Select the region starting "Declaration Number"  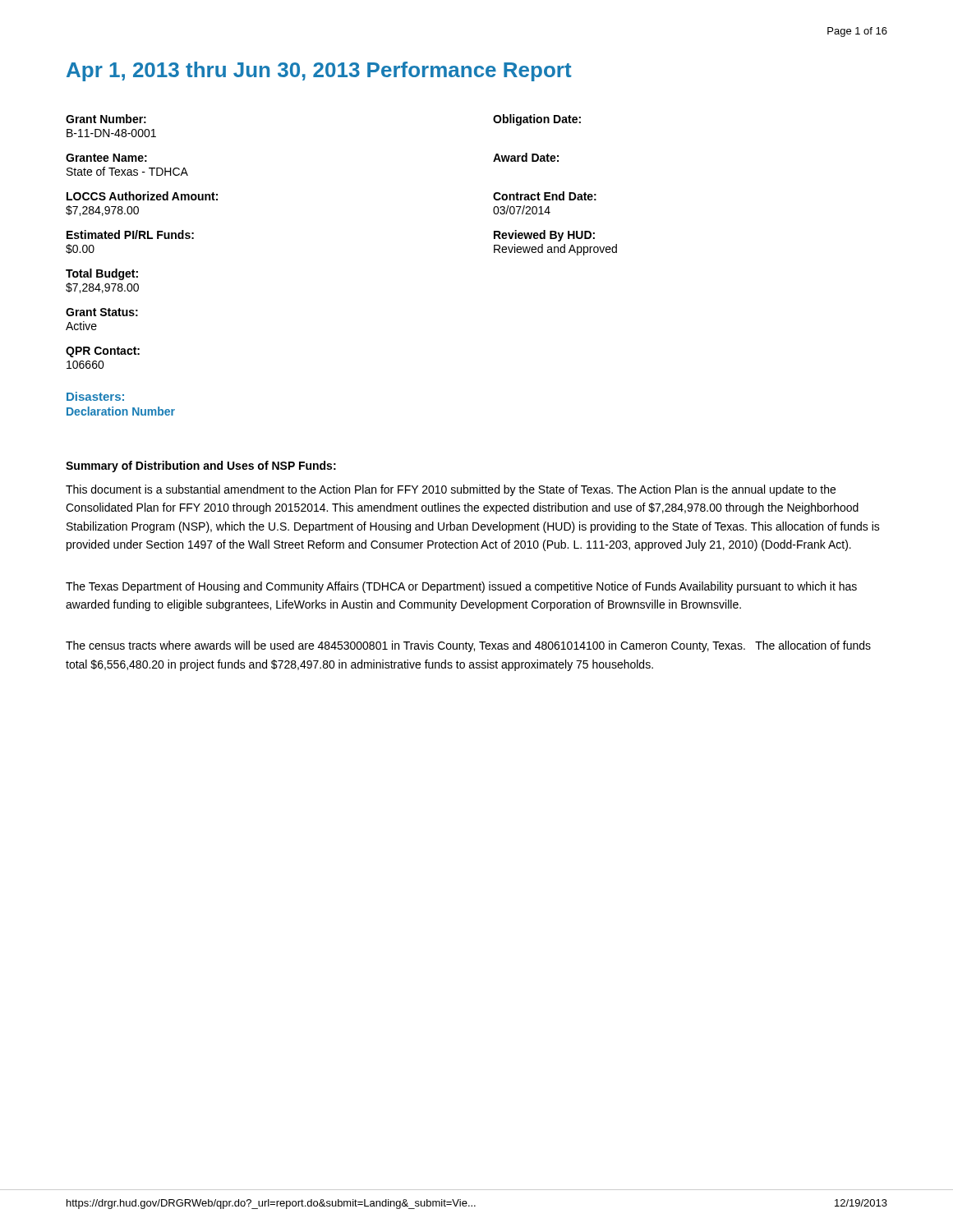pyautogui.click(x=120, y=411)
